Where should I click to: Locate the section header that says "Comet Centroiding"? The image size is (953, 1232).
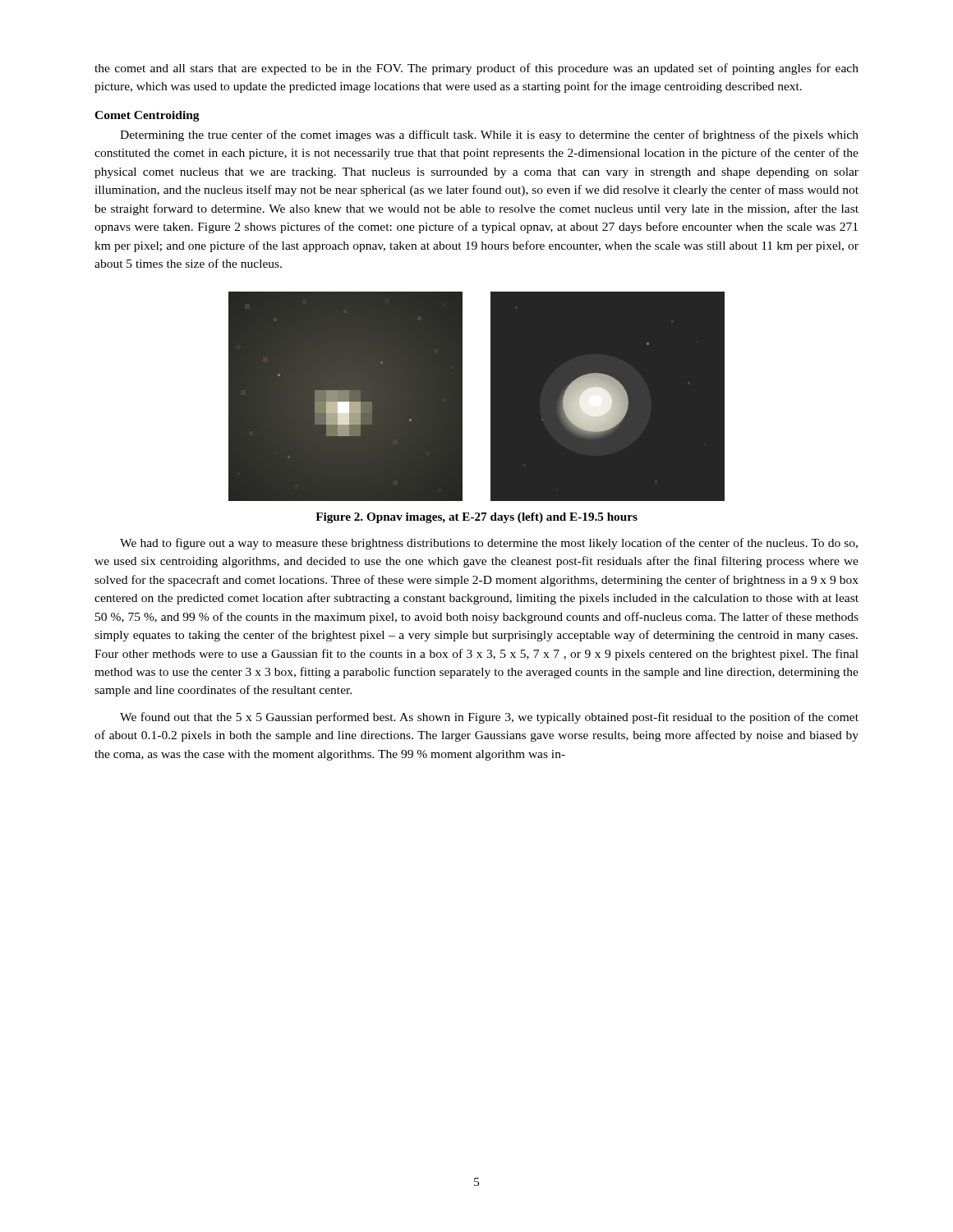click(147, 115)
